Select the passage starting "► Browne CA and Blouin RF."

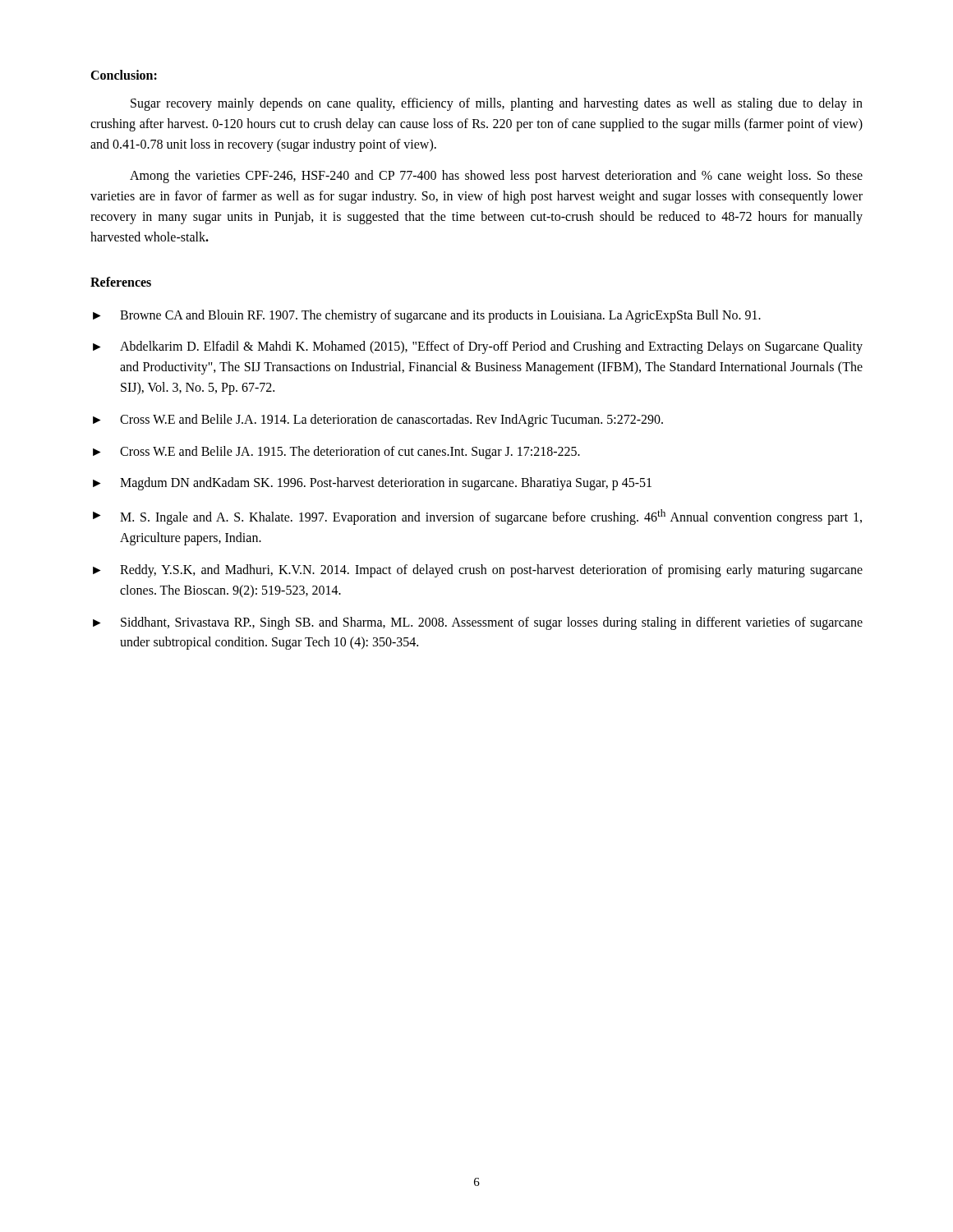click(x=476, y=315)
